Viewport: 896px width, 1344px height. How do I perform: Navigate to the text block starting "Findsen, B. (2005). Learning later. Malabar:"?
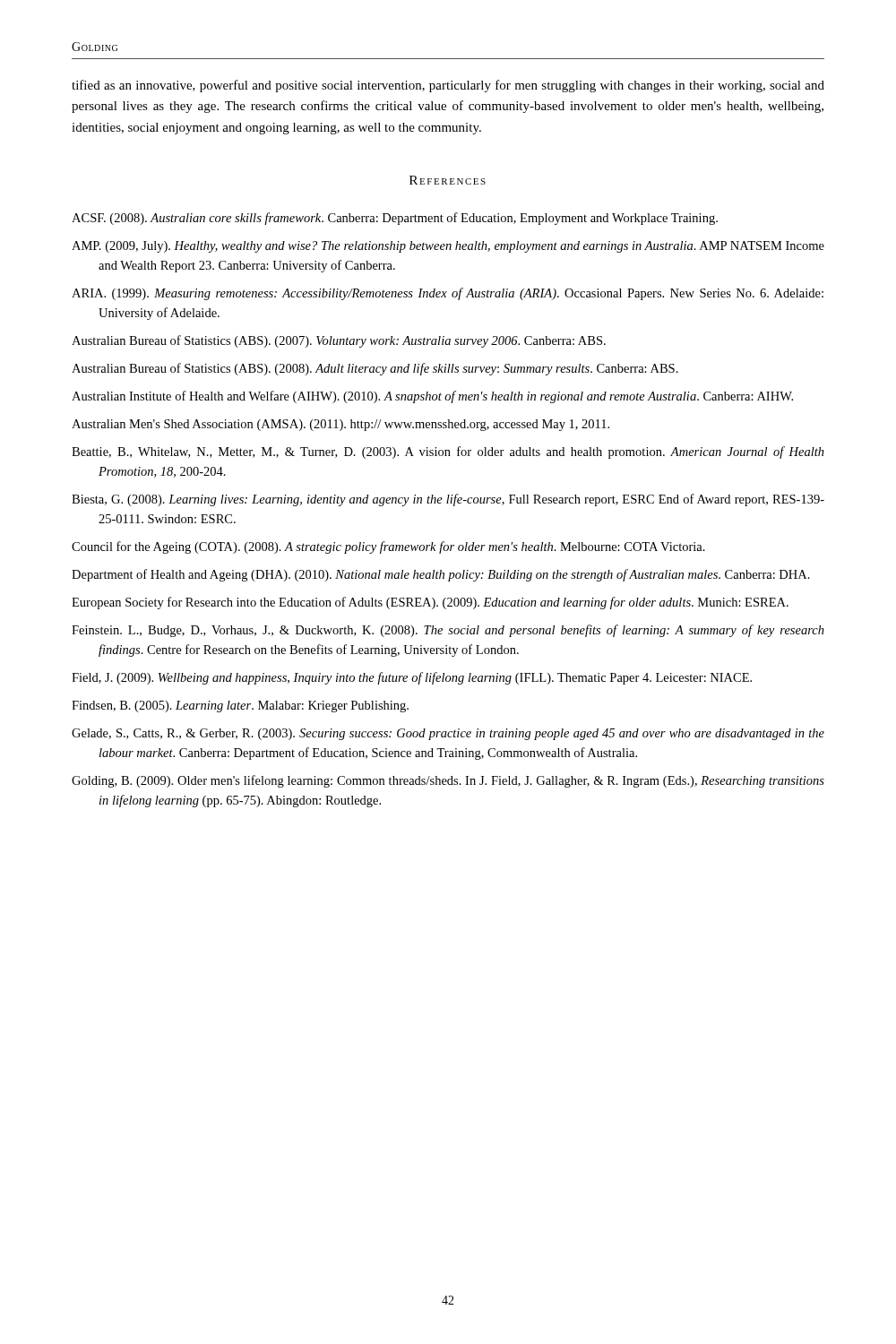(x=241, y=705)
